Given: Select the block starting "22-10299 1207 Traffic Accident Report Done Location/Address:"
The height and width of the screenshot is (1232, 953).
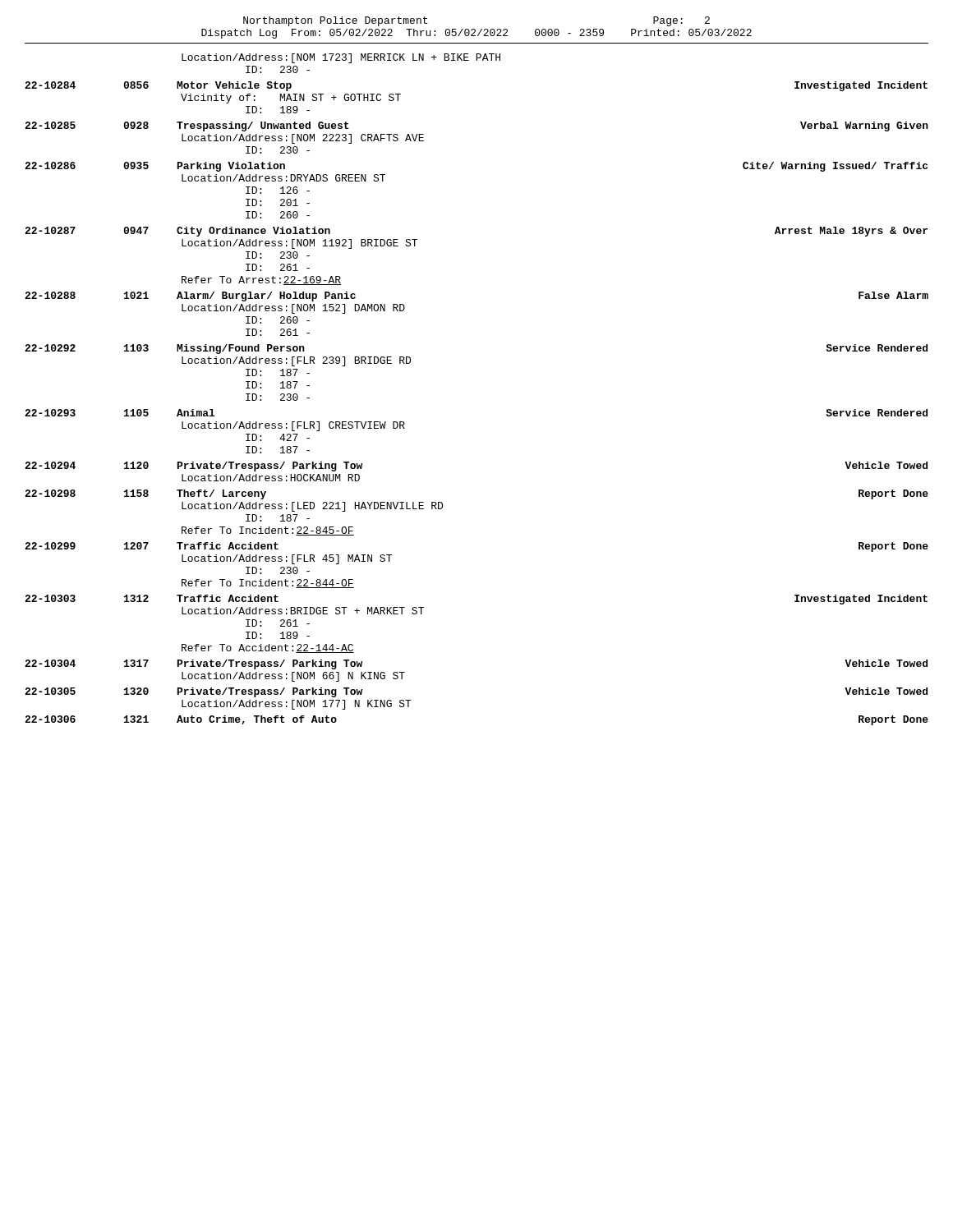Looking at the screenshot, I should 47,547.
